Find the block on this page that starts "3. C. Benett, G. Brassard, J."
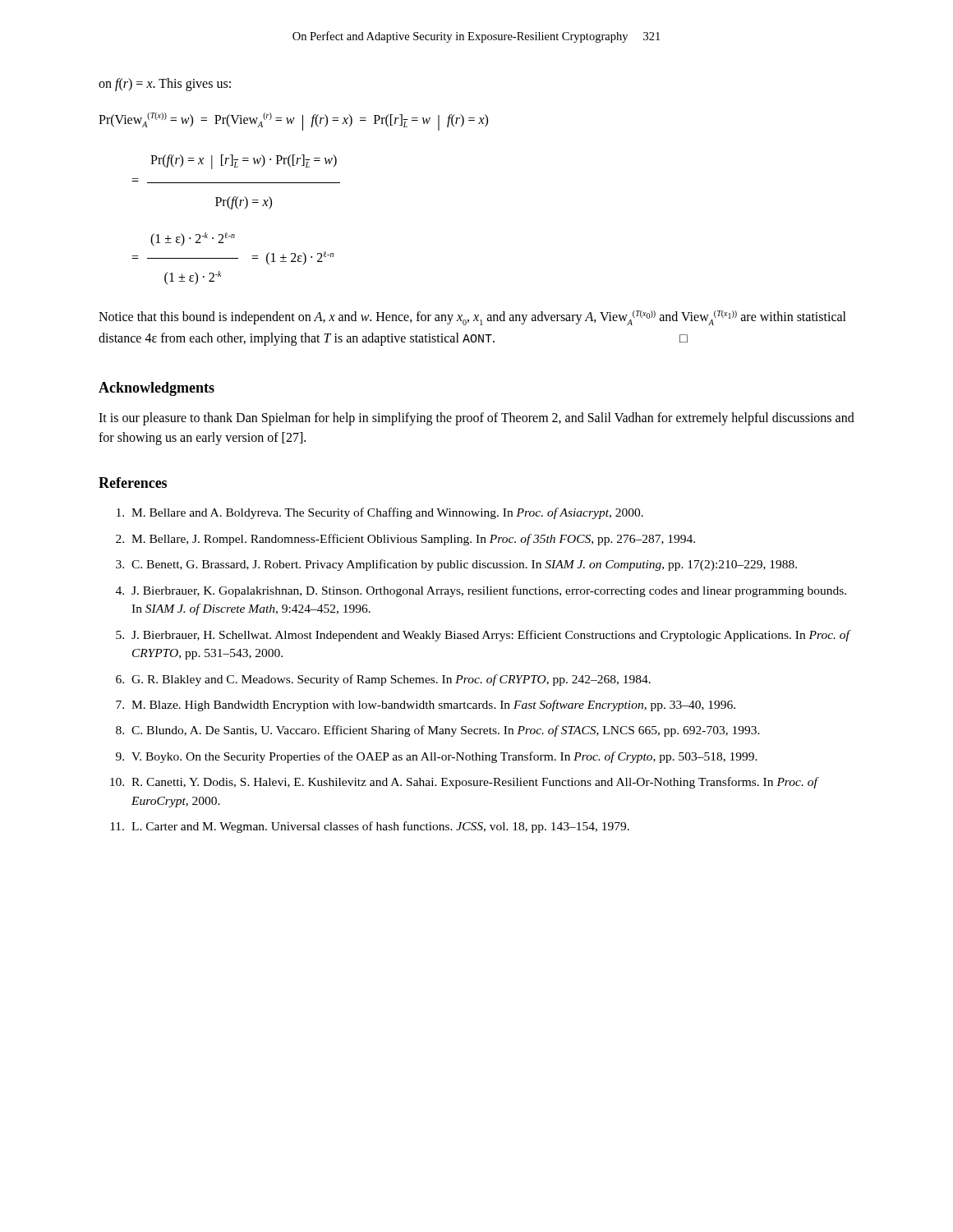The image size is (953, 1232). click(x=476, y=565)
